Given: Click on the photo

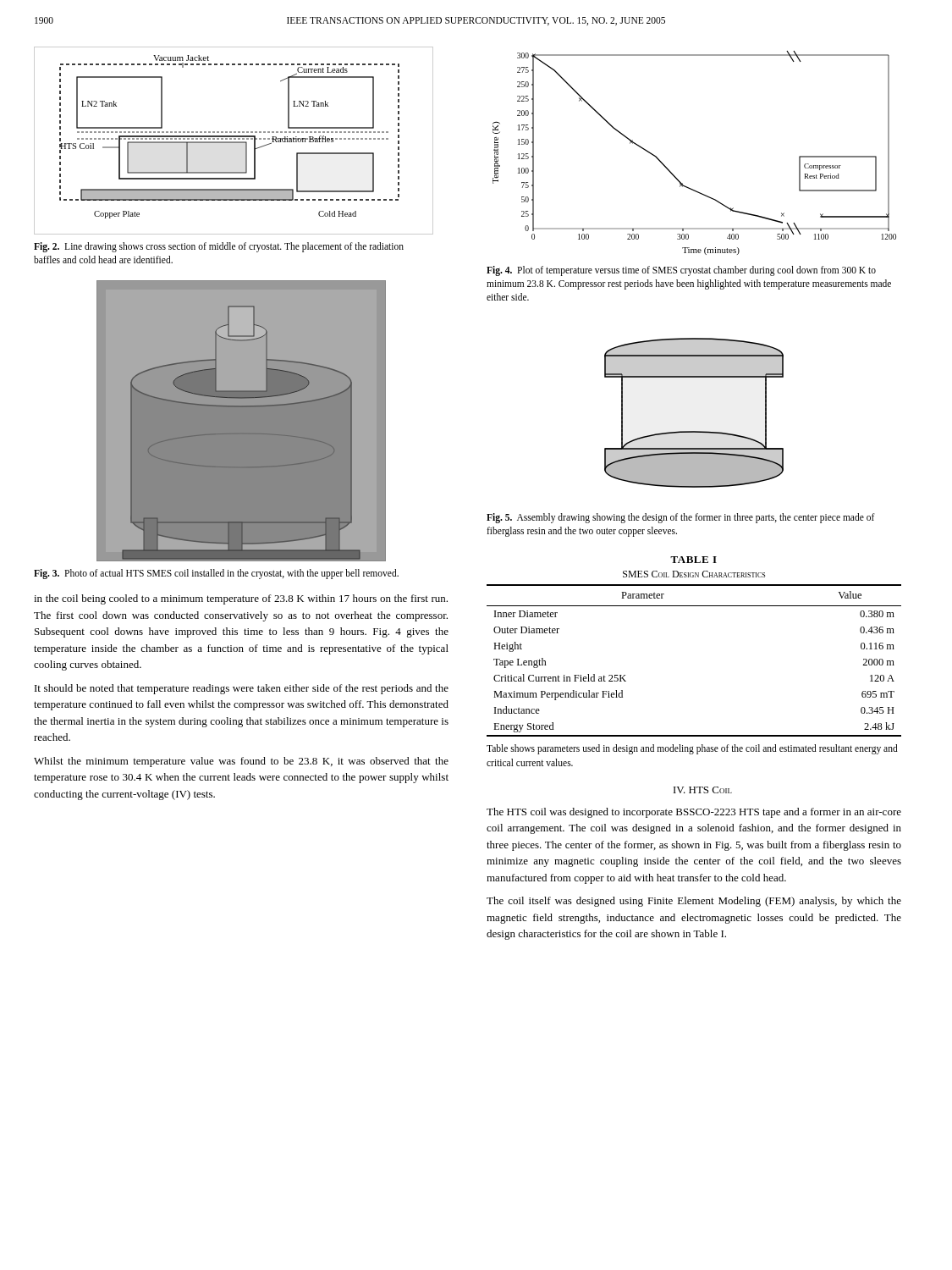Looking at the screenshot, I should tap(241, 421).
